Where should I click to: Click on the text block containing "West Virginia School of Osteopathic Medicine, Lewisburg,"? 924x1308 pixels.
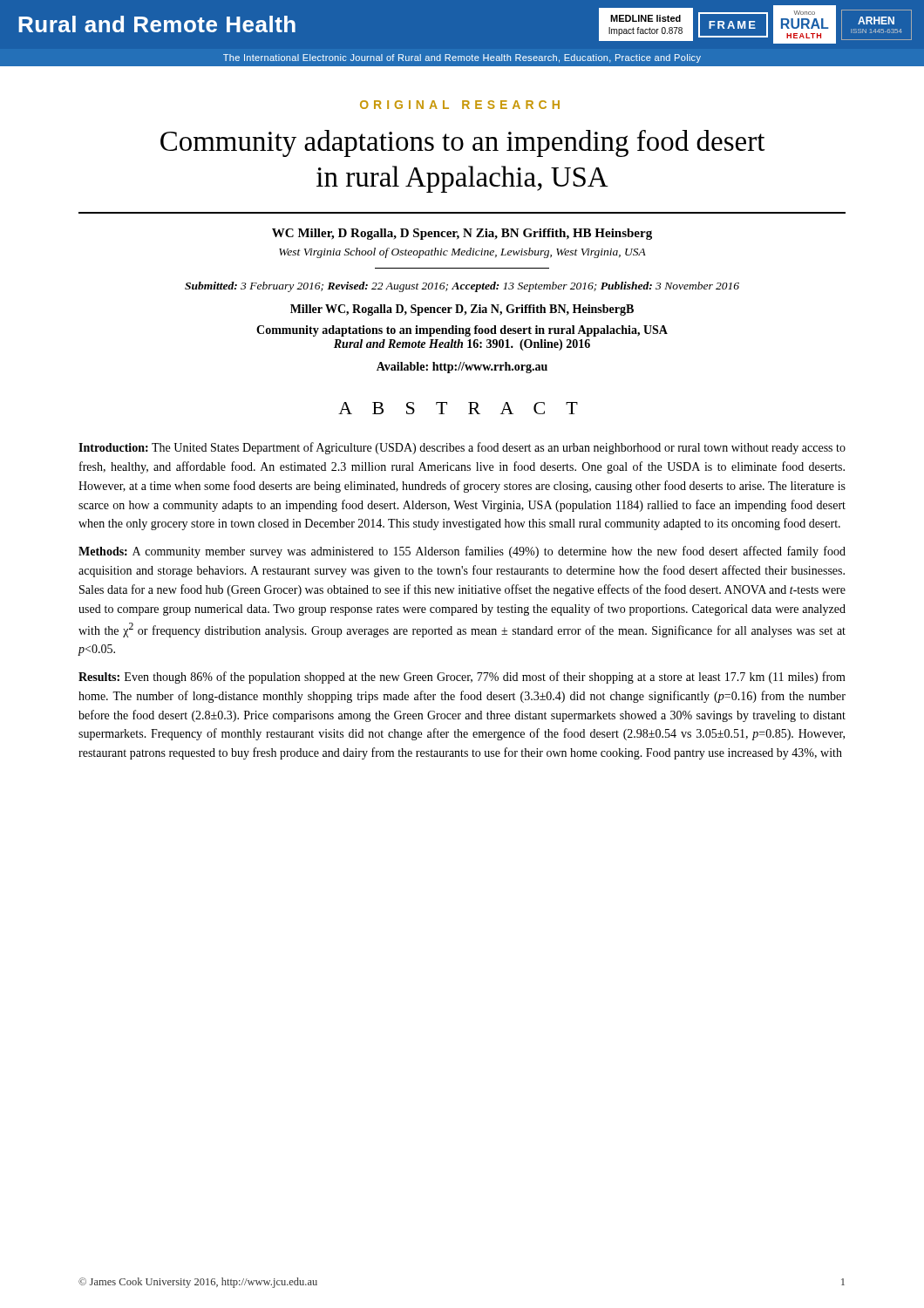pos(462,252)
